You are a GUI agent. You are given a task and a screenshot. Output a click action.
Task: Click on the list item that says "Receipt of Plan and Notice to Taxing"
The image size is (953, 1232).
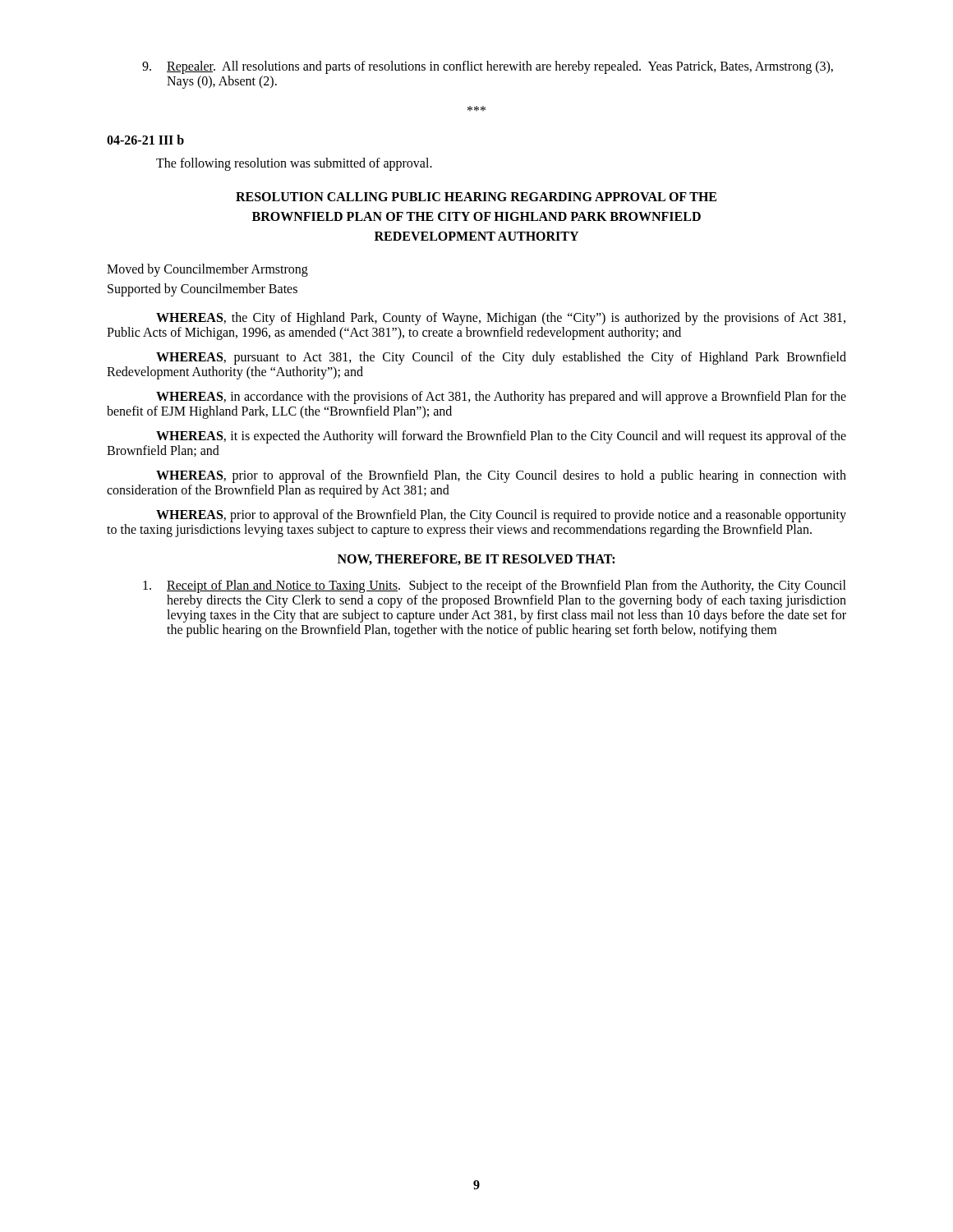click(x=476, y=608)
